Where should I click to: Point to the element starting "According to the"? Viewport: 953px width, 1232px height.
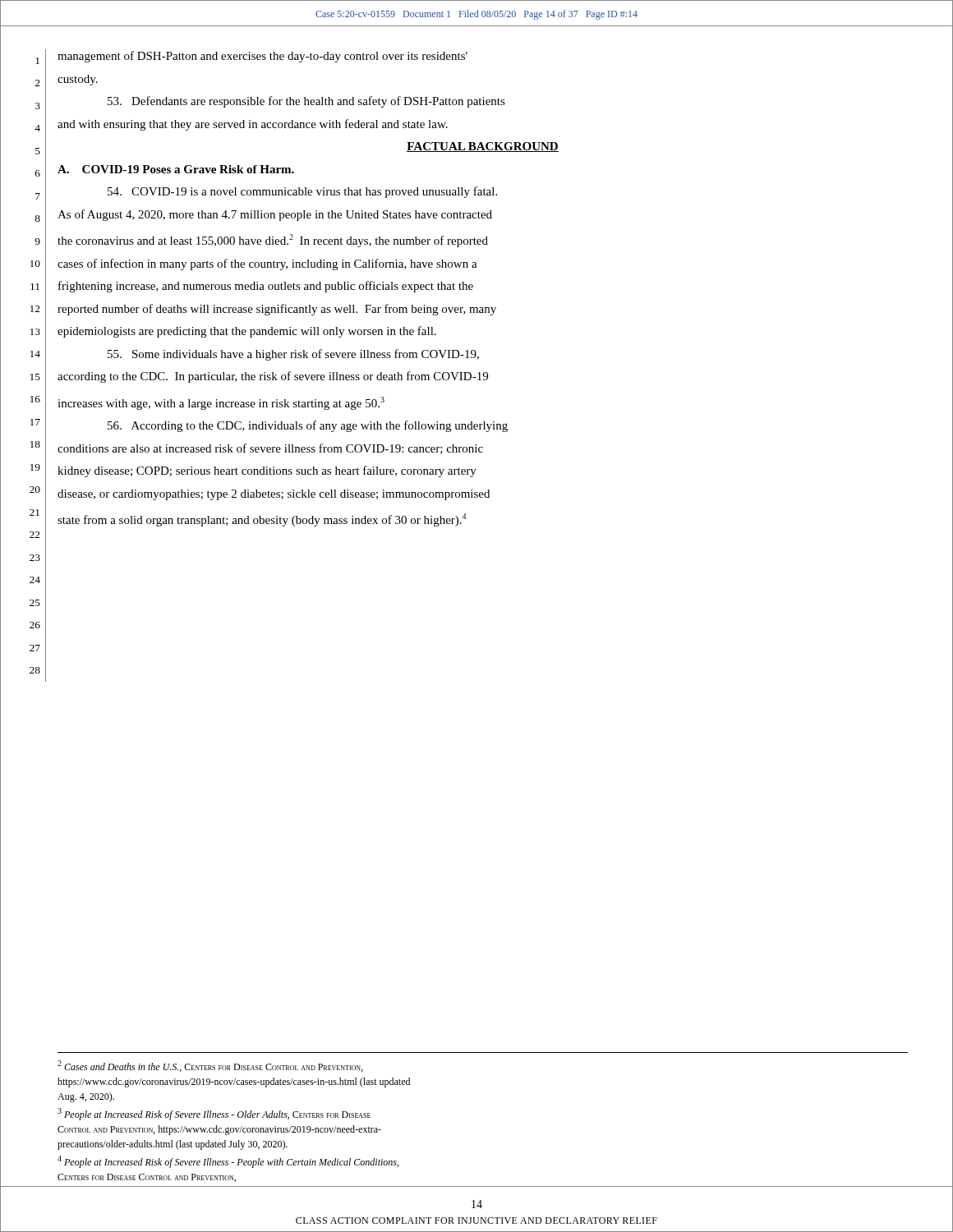483,473
